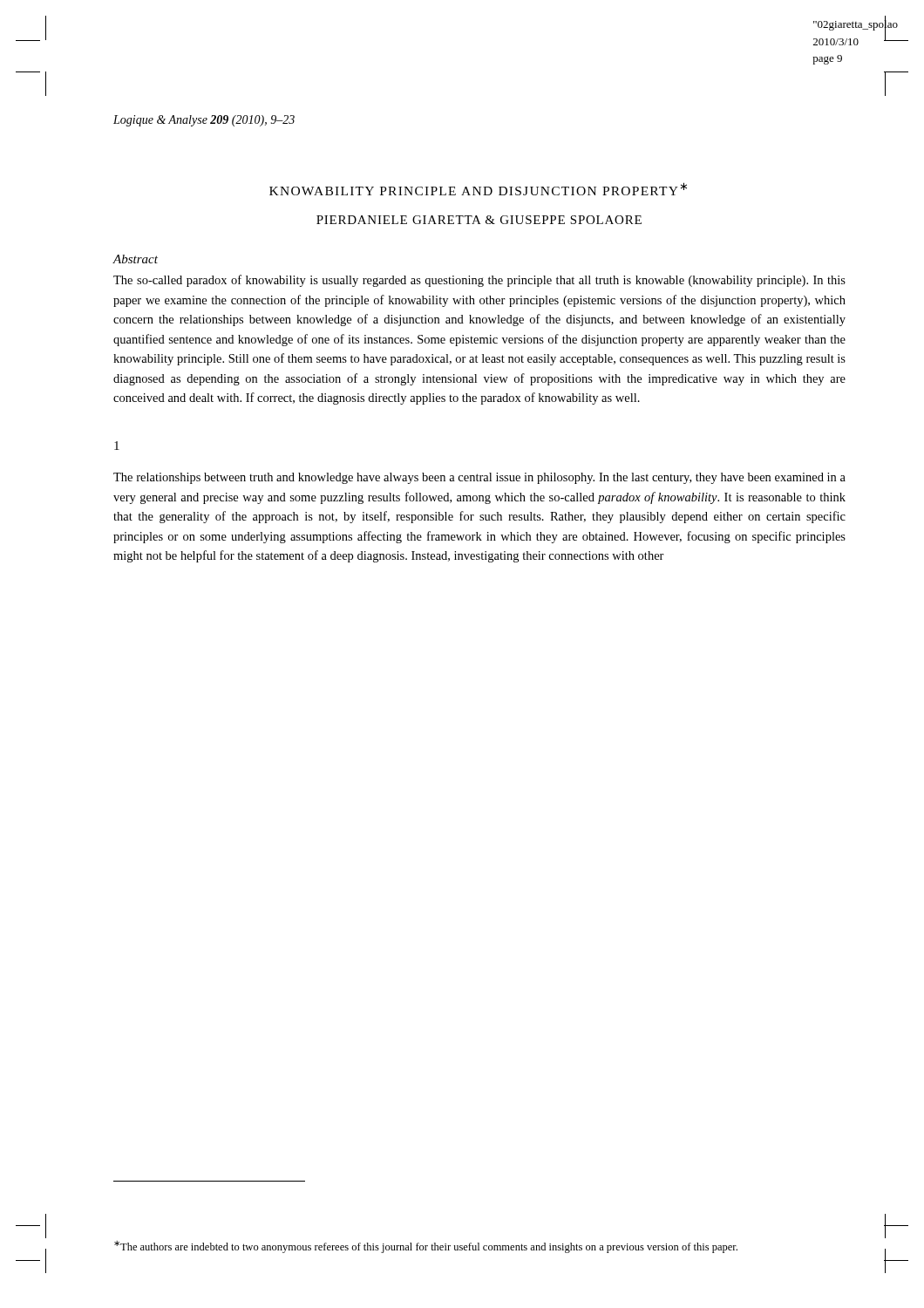The width and height of the screenshot is (924, 1308).
Task: Click on the element starting "∗The authors are indebted"
Action: pos(426,1246)
